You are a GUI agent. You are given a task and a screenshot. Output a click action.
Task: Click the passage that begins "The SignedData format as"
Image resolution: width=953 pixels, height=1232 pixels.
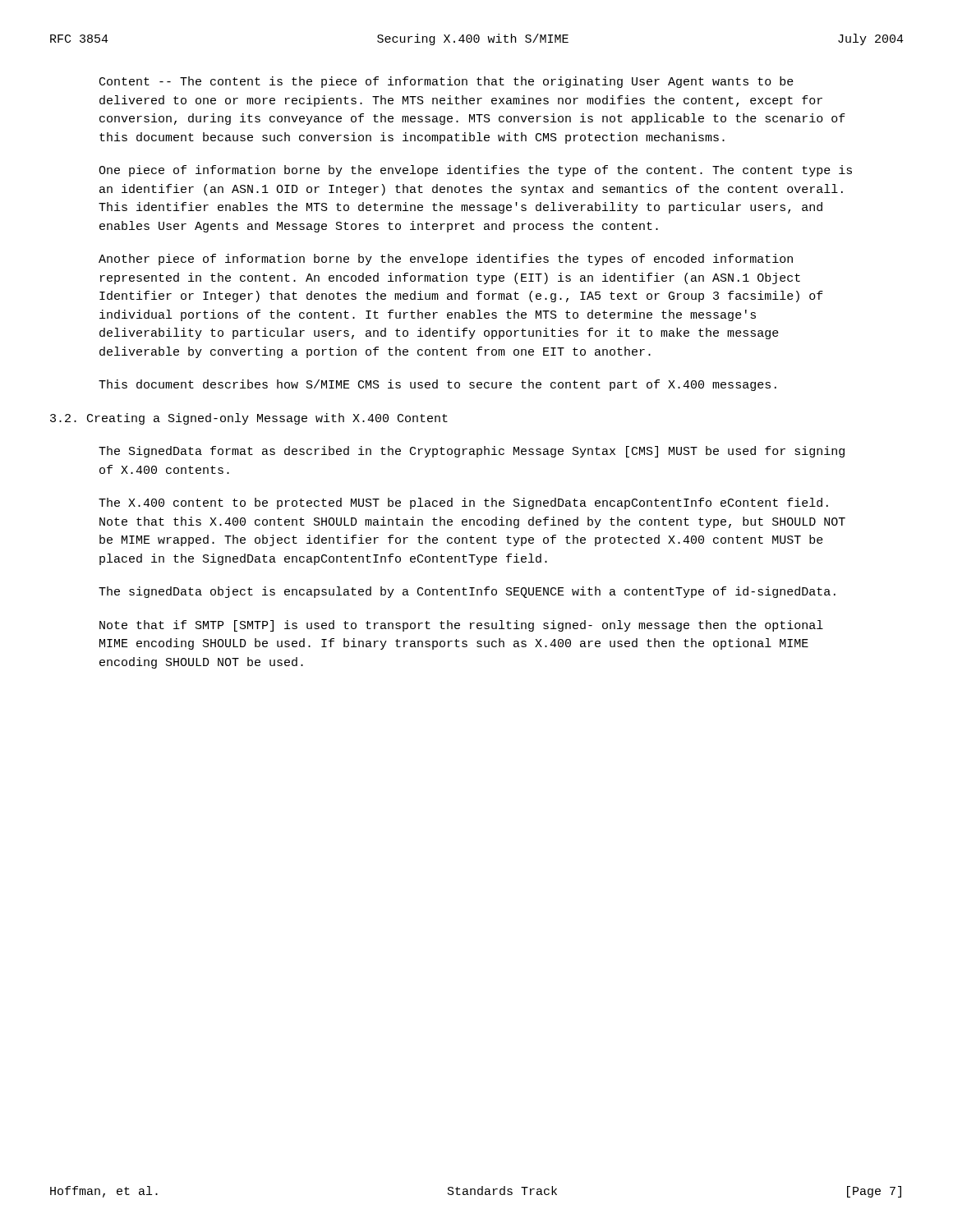point(472,461)
